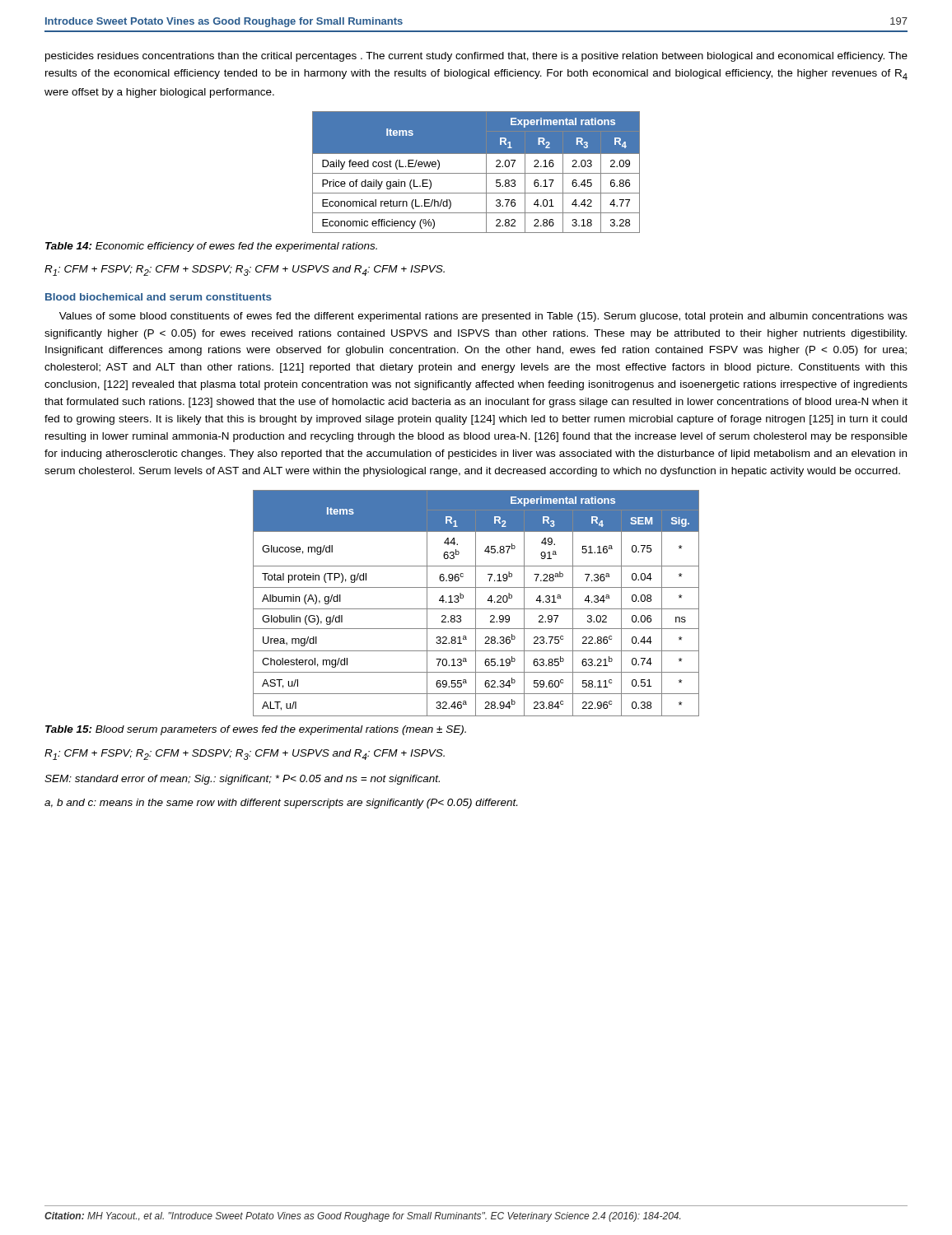The width and height of the screenshot is (952, 1235).
Task: Find the block on this page that starts "Values of some blood constituents of ewes fed"
Action: click(476, 394)
